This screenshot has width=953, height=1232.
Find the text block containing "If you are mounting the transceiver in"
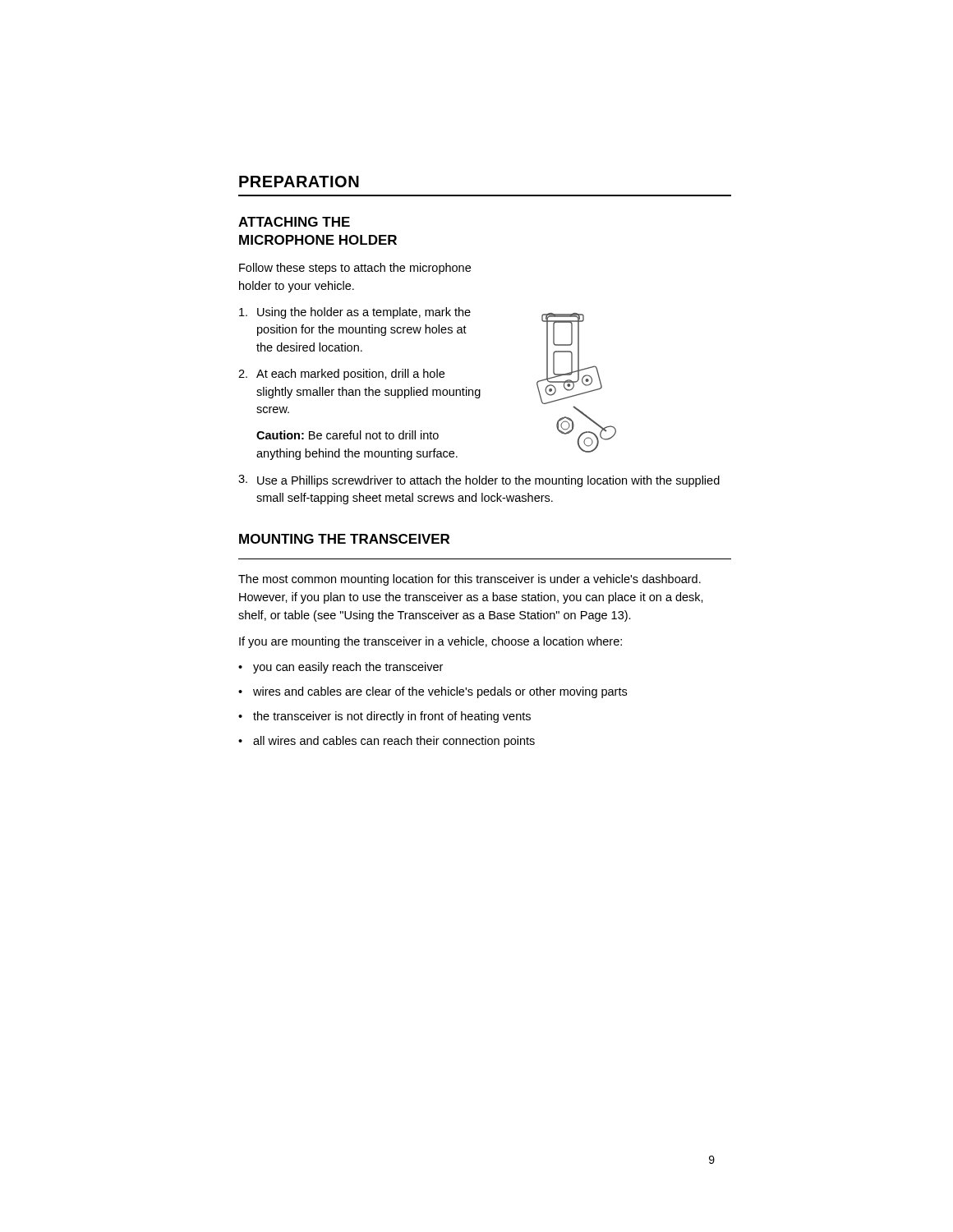click(x=431, y=641)
